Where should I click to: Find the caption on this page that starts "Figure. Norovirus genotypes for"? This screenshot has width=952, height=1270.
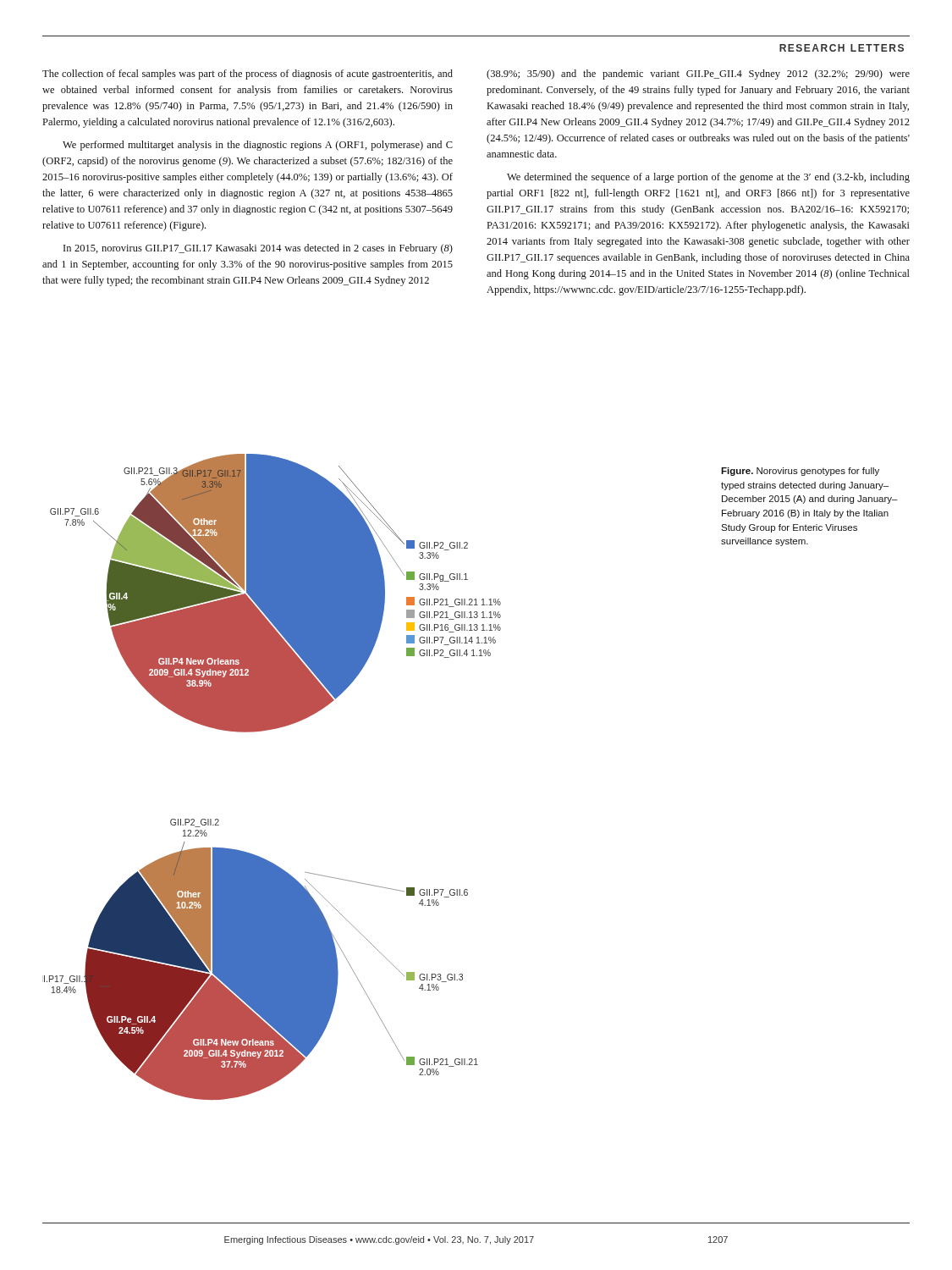pyautogui.click(x=809, y=506)
